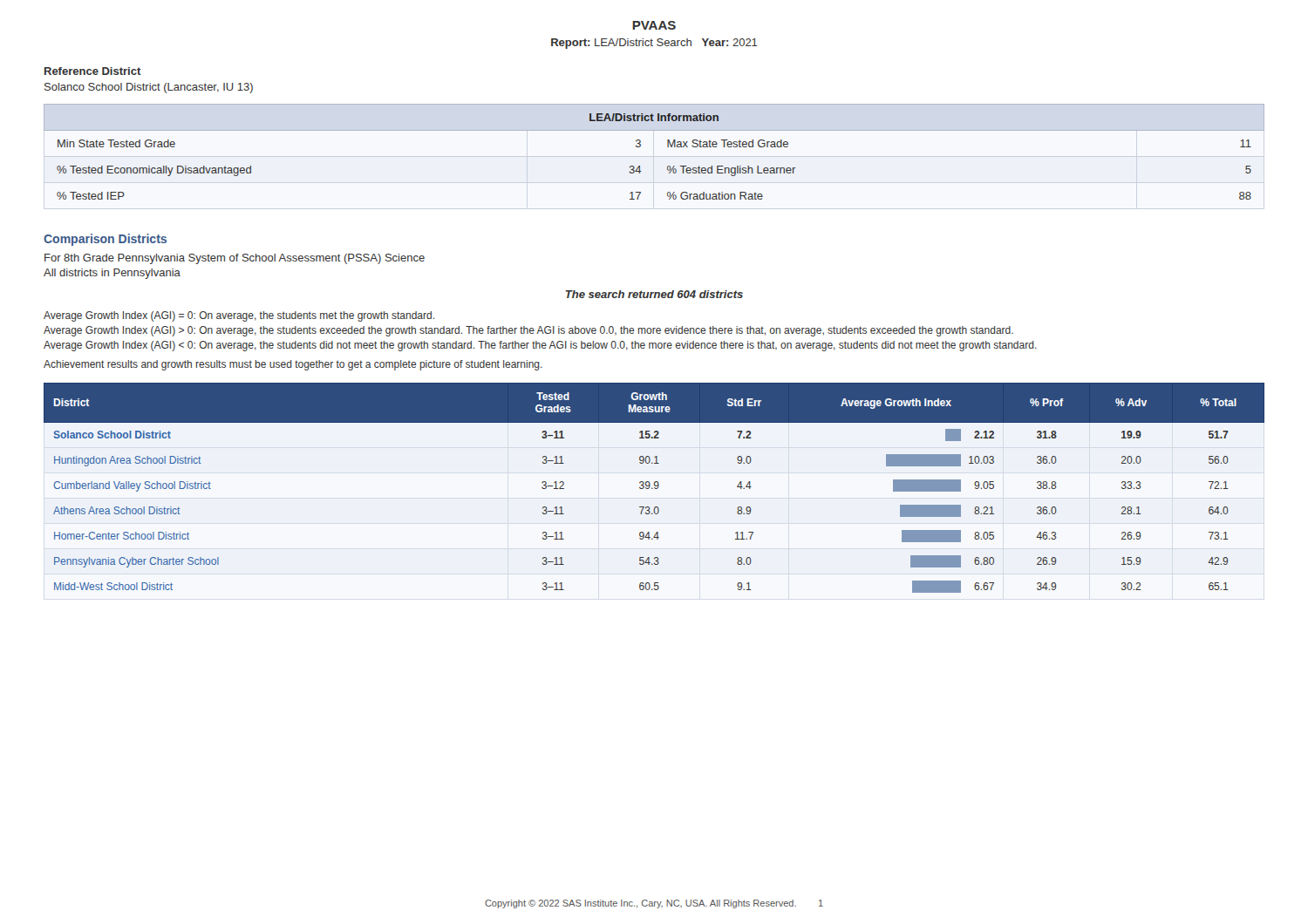Locate the text that reads "The search returned 604 districts"
Image resolution: width=1308 pixels, height=924 pixels.
[x=654, y=294]
